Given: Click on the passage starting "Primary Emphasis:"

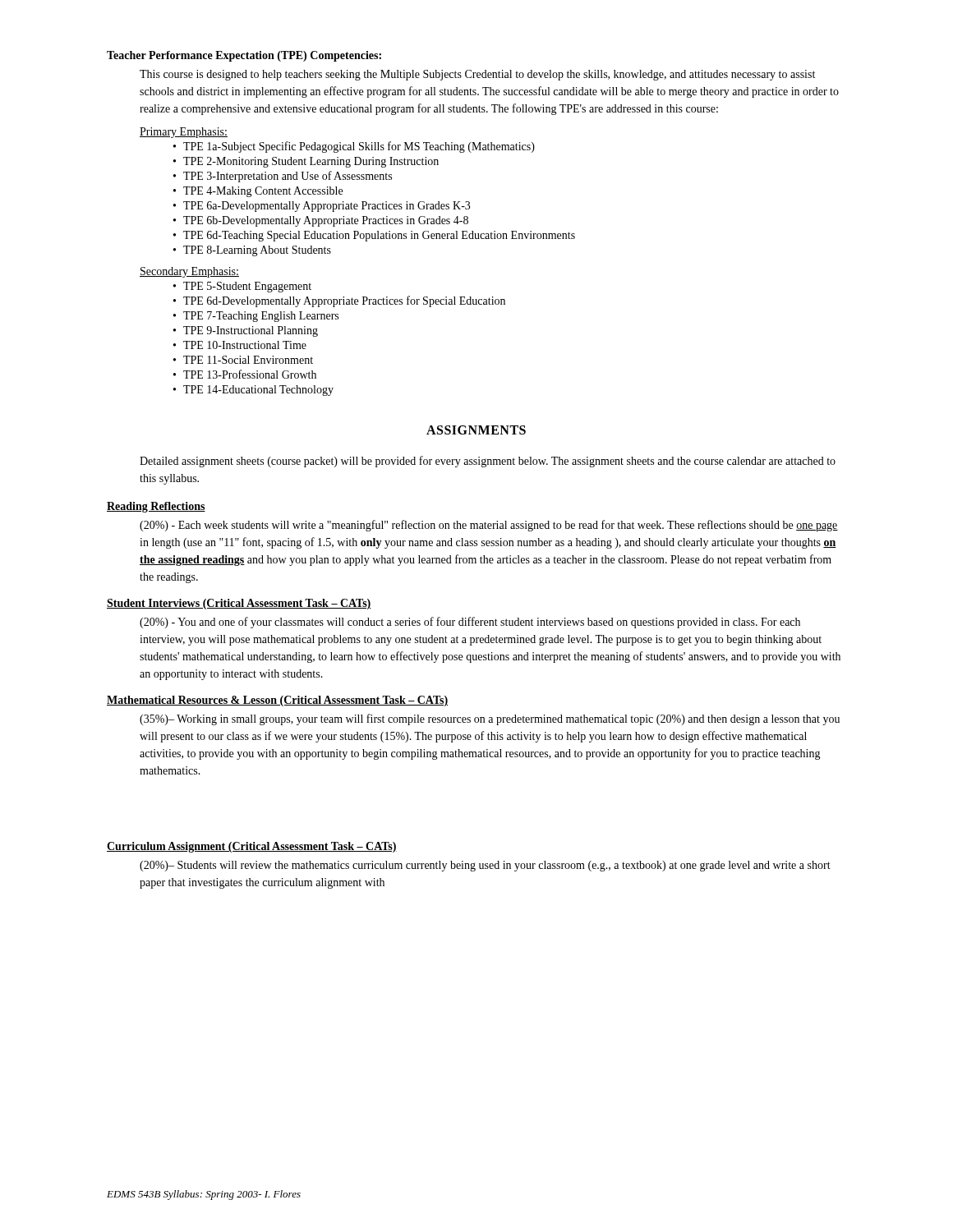Looking at the screenshot, I should pyautogui.click(x=184, y=132).
